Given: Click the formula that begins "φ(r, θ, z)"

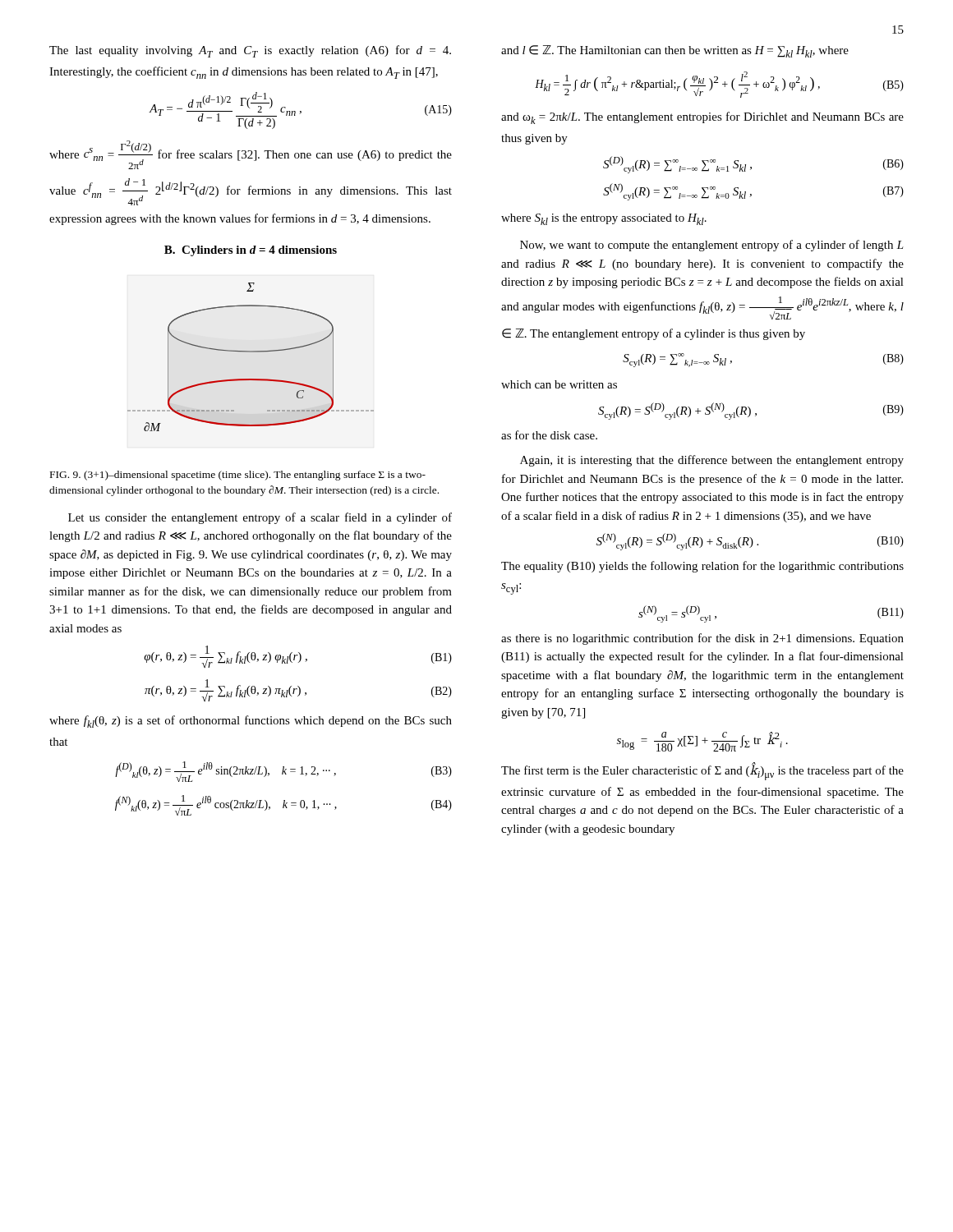Looking at the screenshot, I should 251,658.
